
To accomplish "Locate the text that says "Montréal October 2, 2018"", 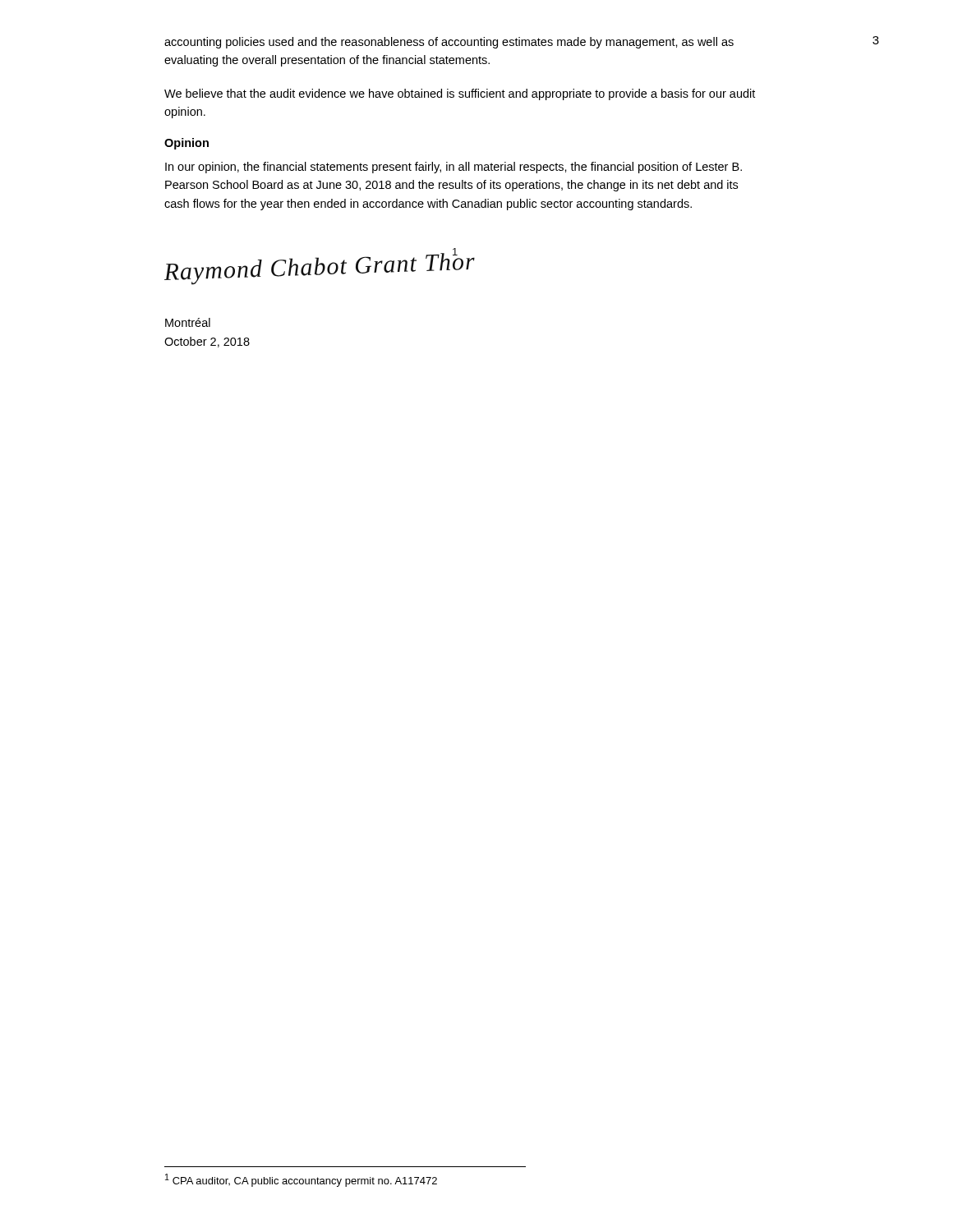I will pos(207,332).
